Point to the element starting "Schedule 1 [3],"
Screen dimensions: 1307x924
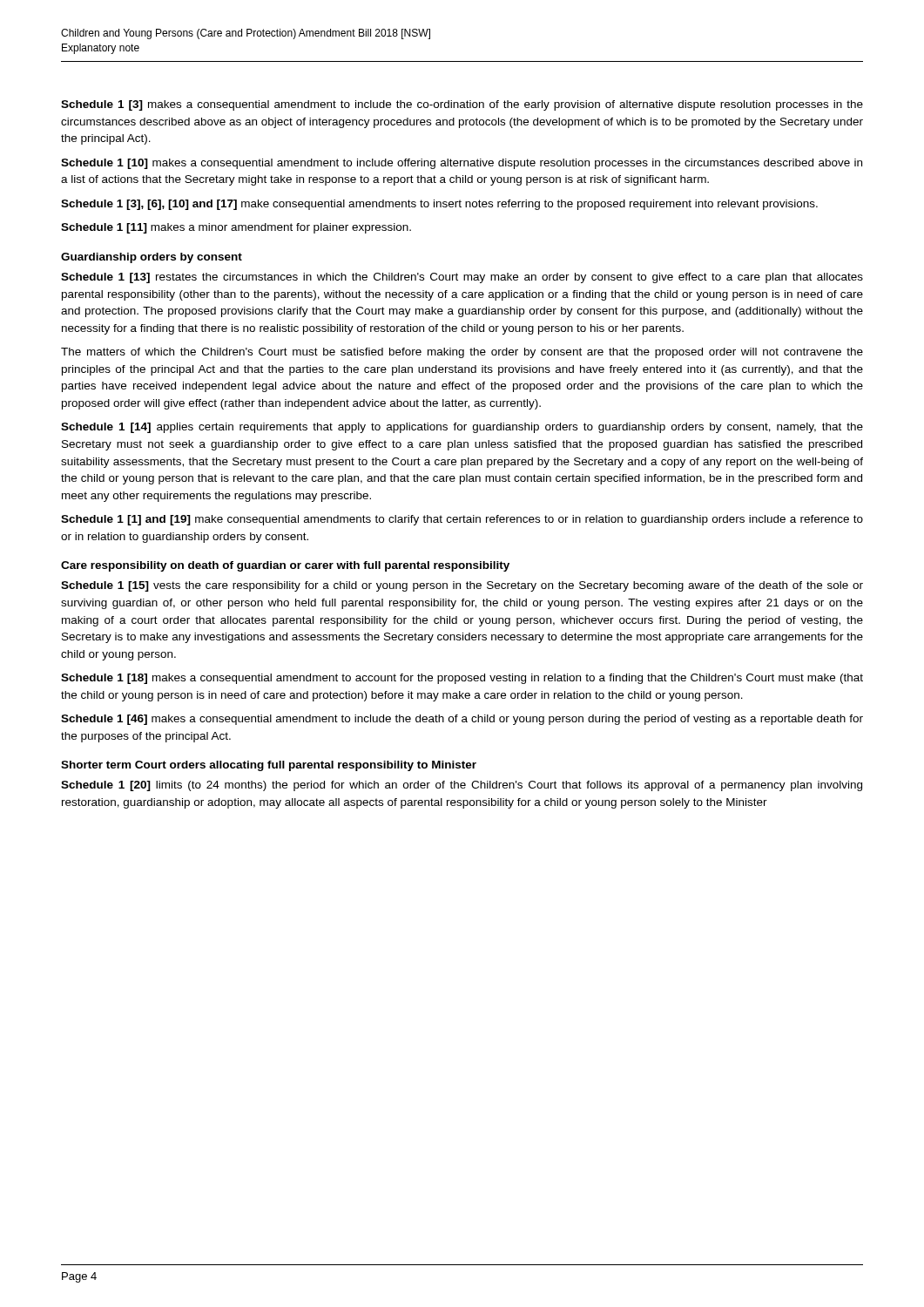point(440,203)
